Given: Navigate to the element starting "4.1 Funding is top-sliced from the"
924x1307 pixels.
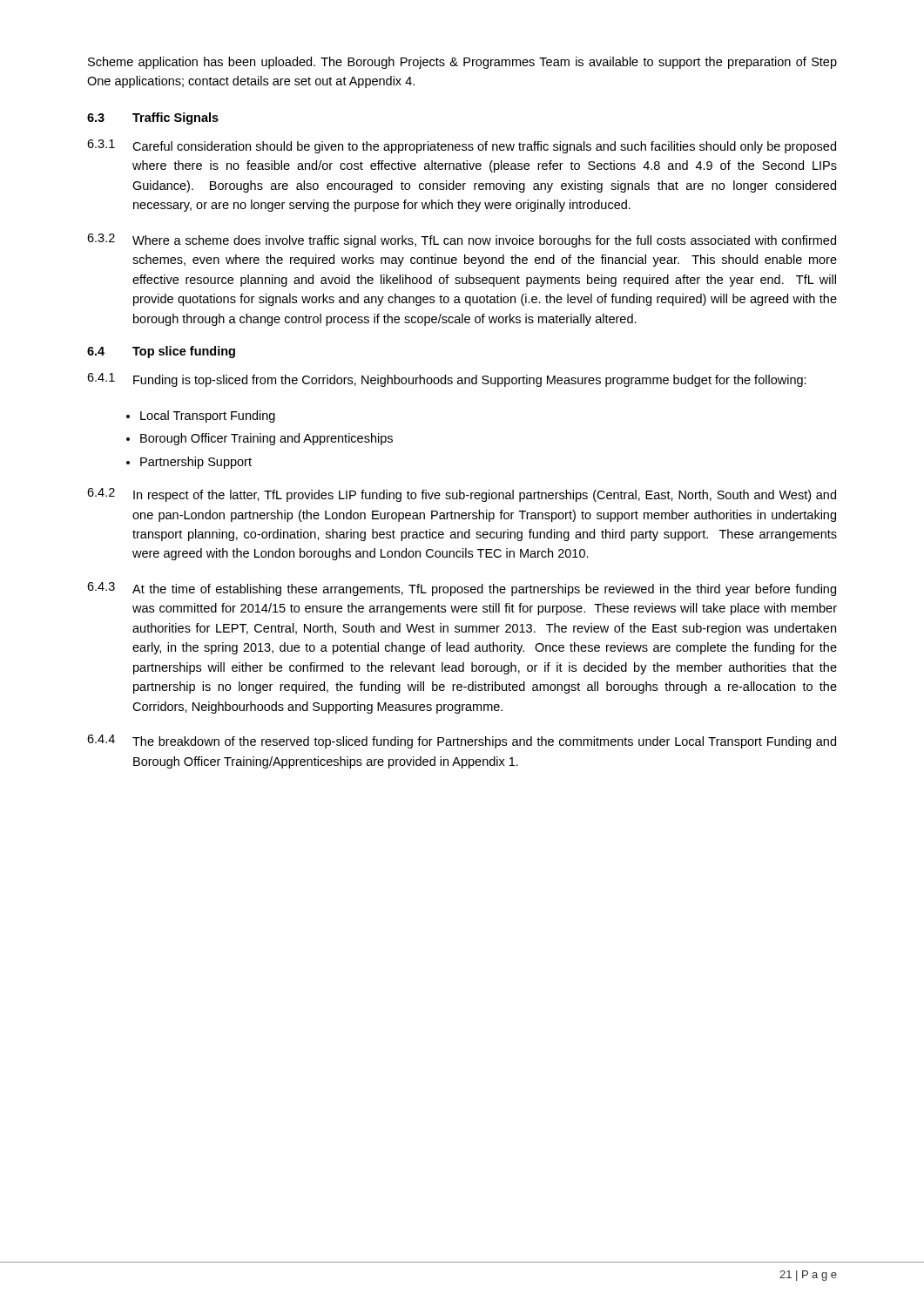Looking at the screenshot, I should click(462, 380).
